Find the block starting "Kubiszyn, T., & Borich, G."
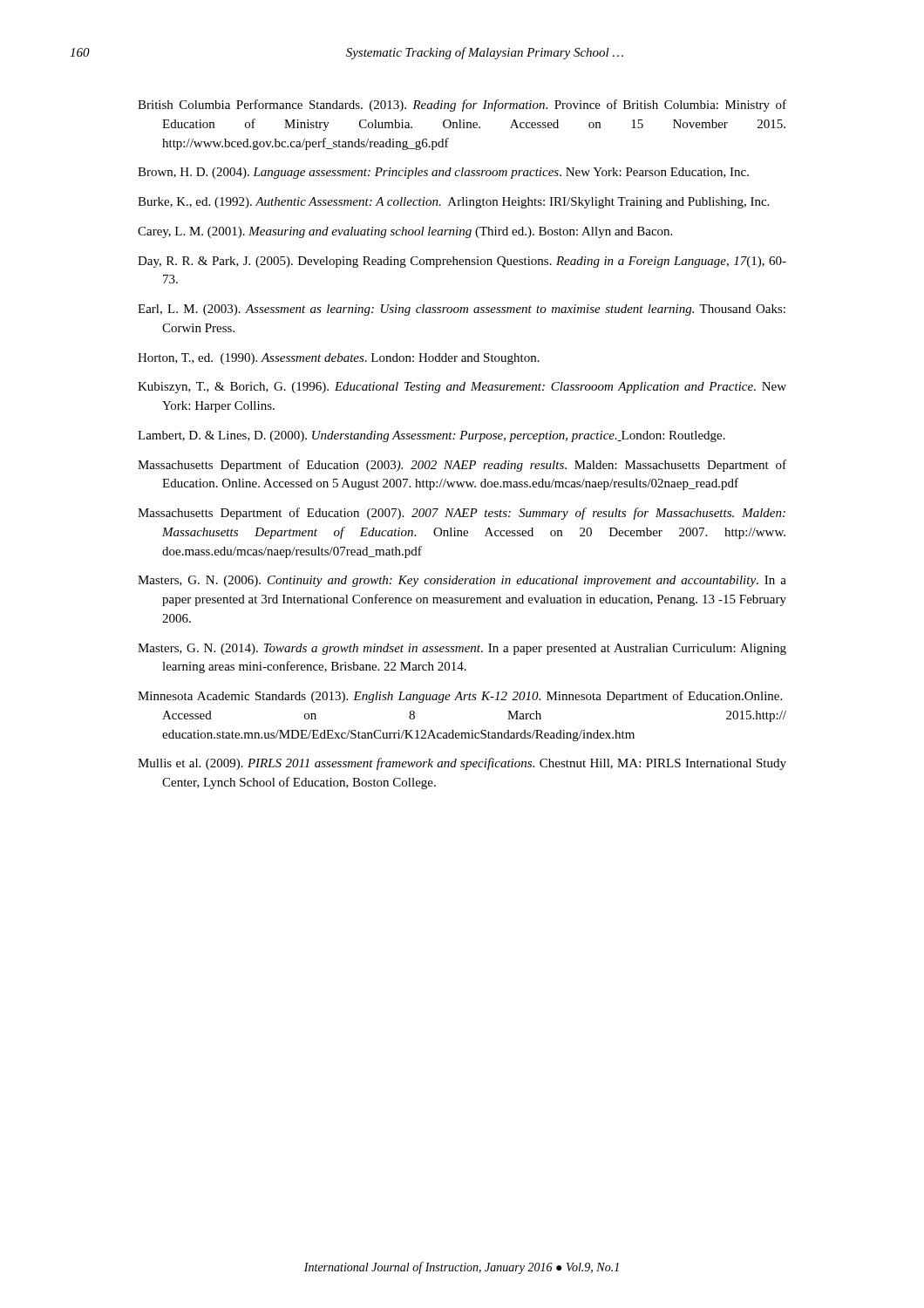924x1308 pixels. point(462,396)
